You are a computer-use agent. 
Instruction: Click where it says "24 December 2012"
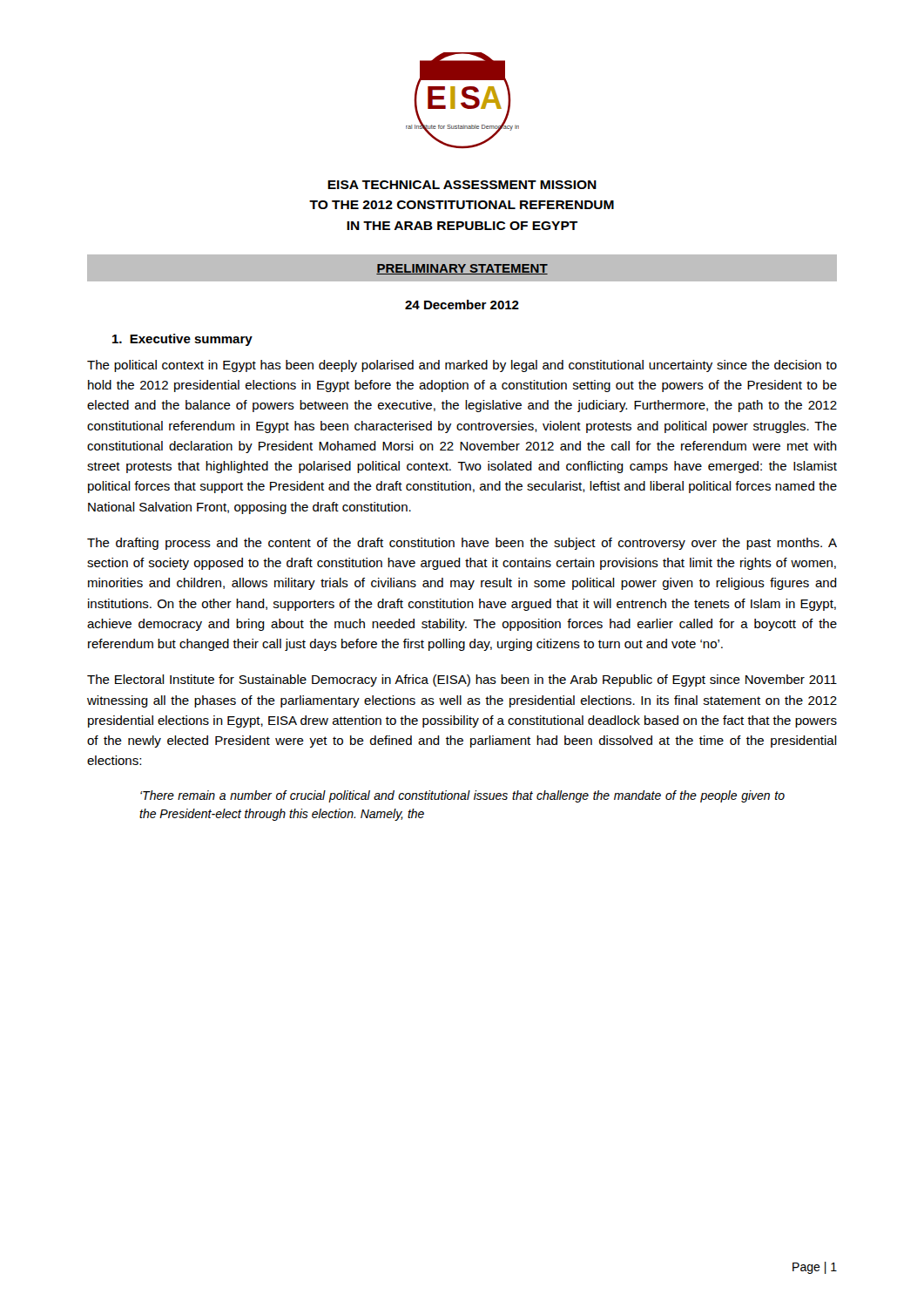462,304
